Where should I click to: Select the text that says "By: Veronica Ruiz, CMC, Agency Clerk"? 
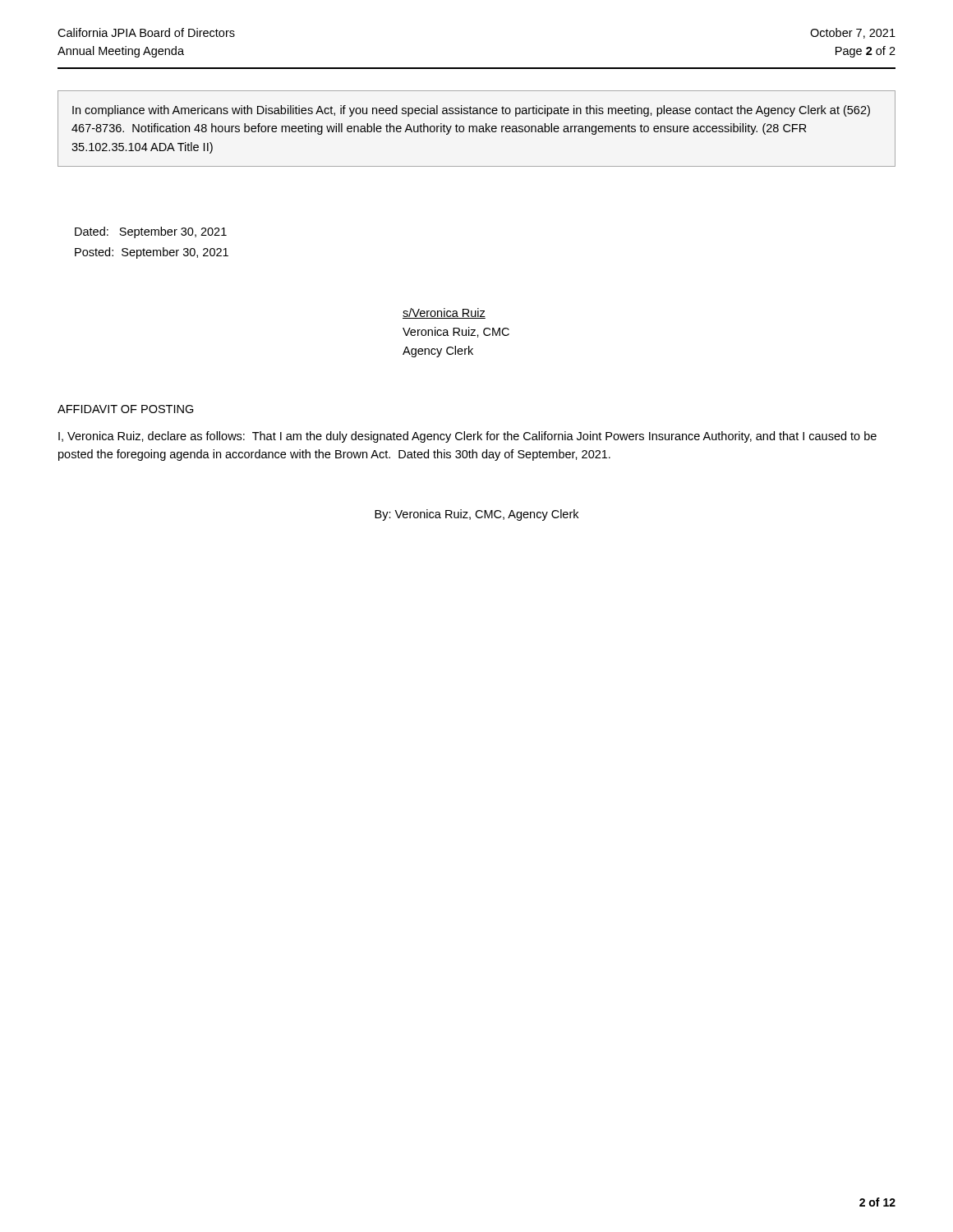pyautogui.click(x=476, y=514)
